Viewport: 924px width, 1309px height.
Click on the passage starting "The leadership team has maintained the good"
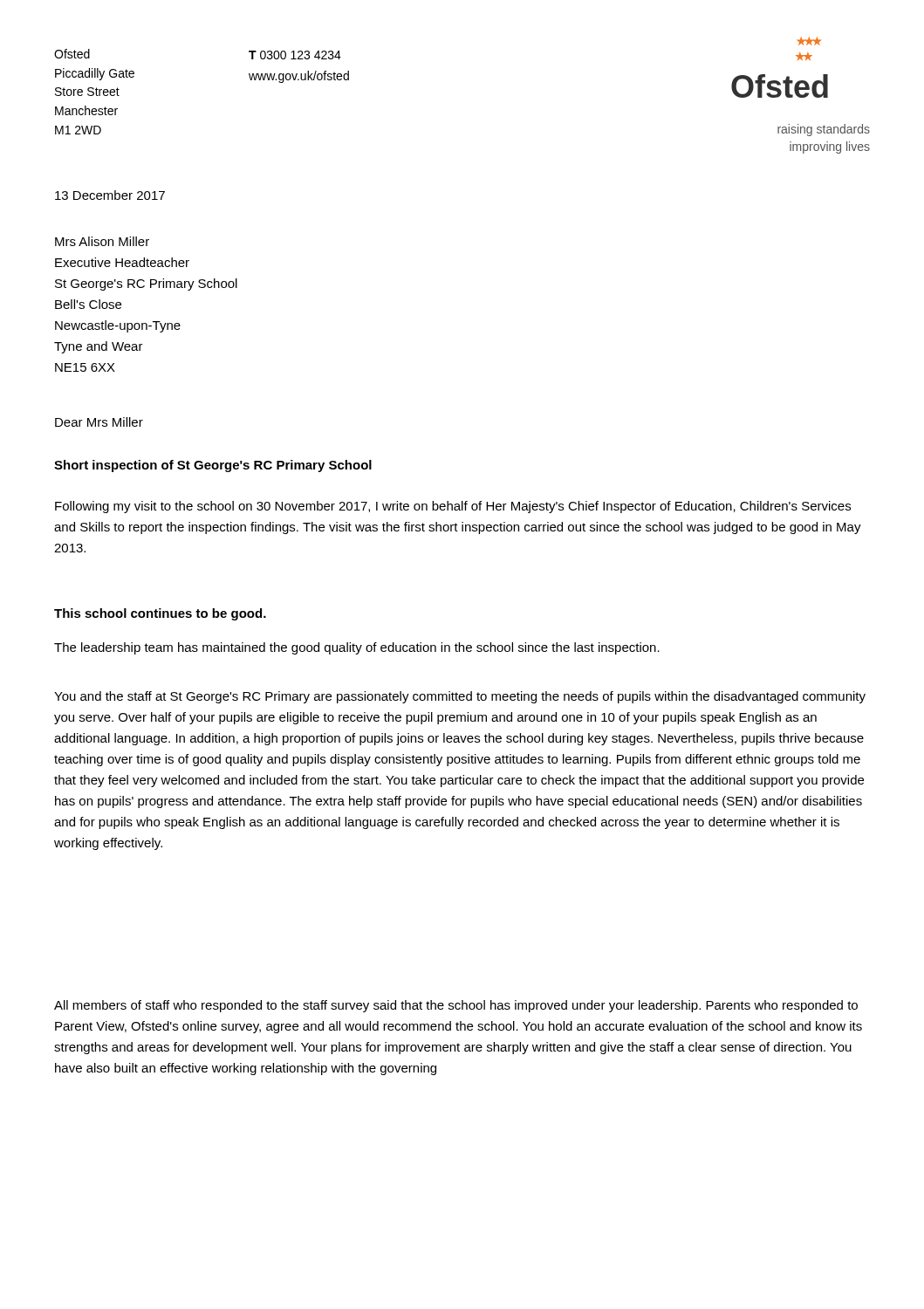point(357,647)
